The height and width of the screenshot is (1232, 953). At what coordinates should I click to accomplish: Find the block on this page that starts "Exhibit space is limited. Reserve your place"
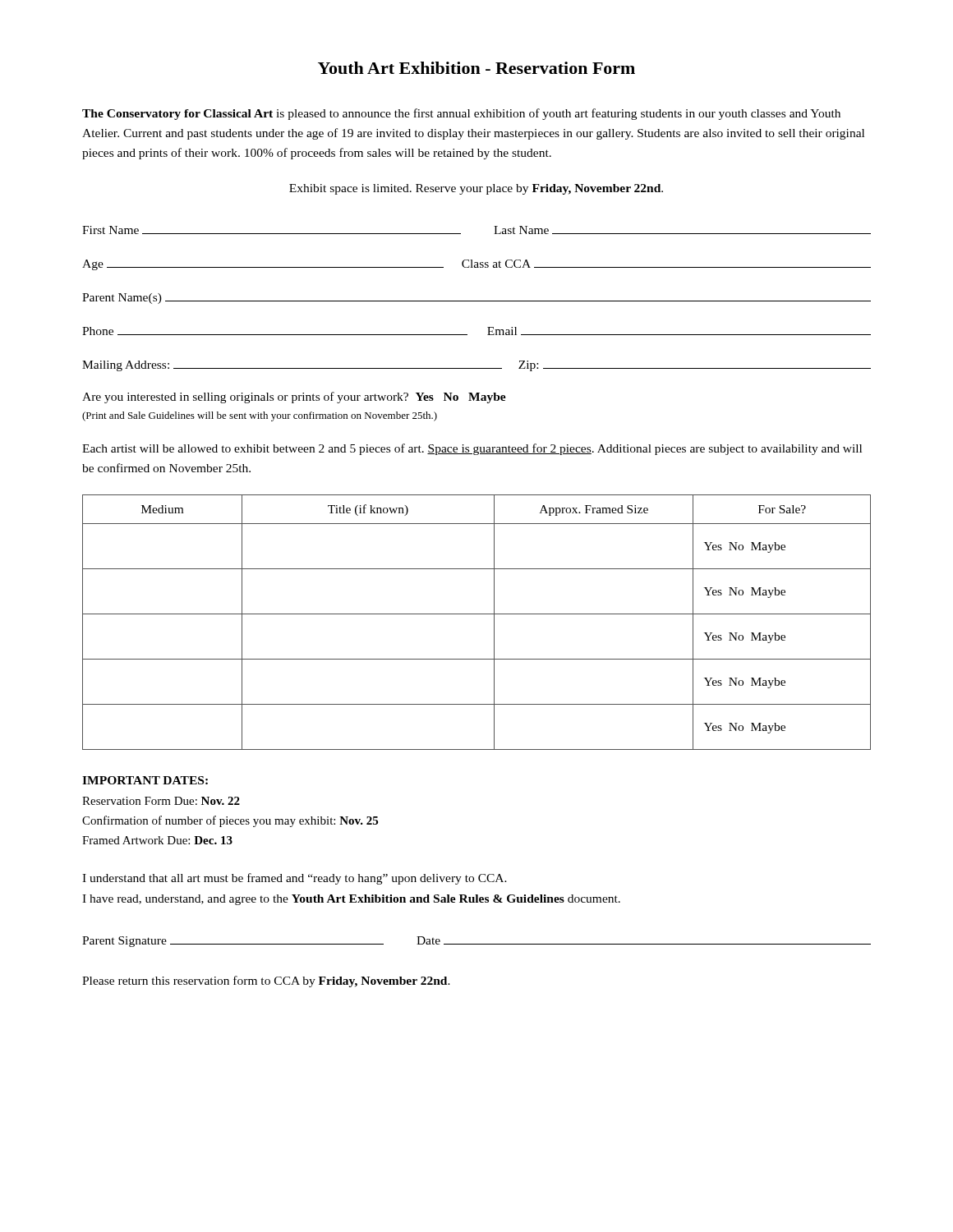pyautogui.click(x=476, y=188)
